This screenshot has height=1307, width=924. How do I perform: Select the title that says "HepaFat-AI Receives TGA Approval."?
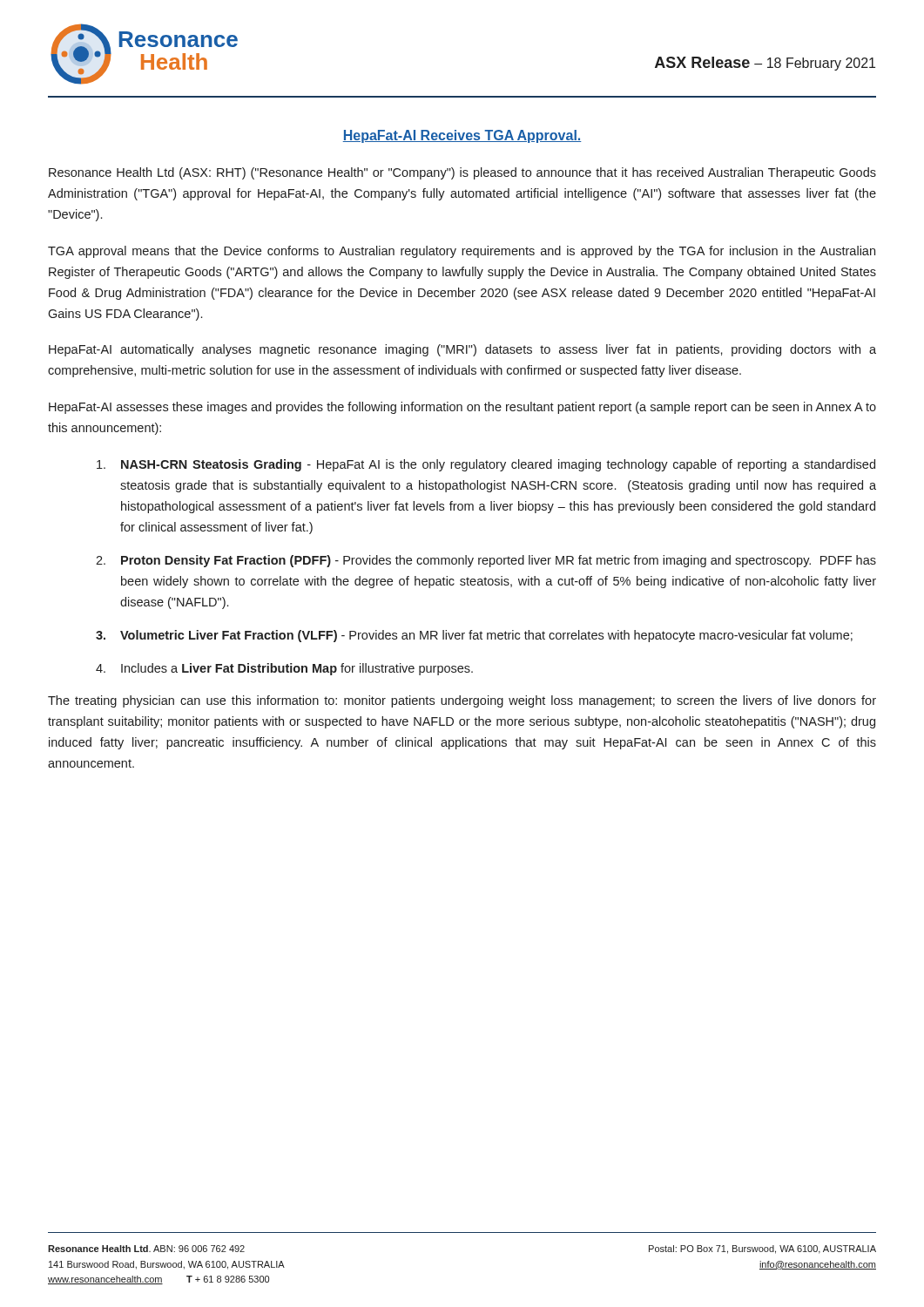(462, 135)
